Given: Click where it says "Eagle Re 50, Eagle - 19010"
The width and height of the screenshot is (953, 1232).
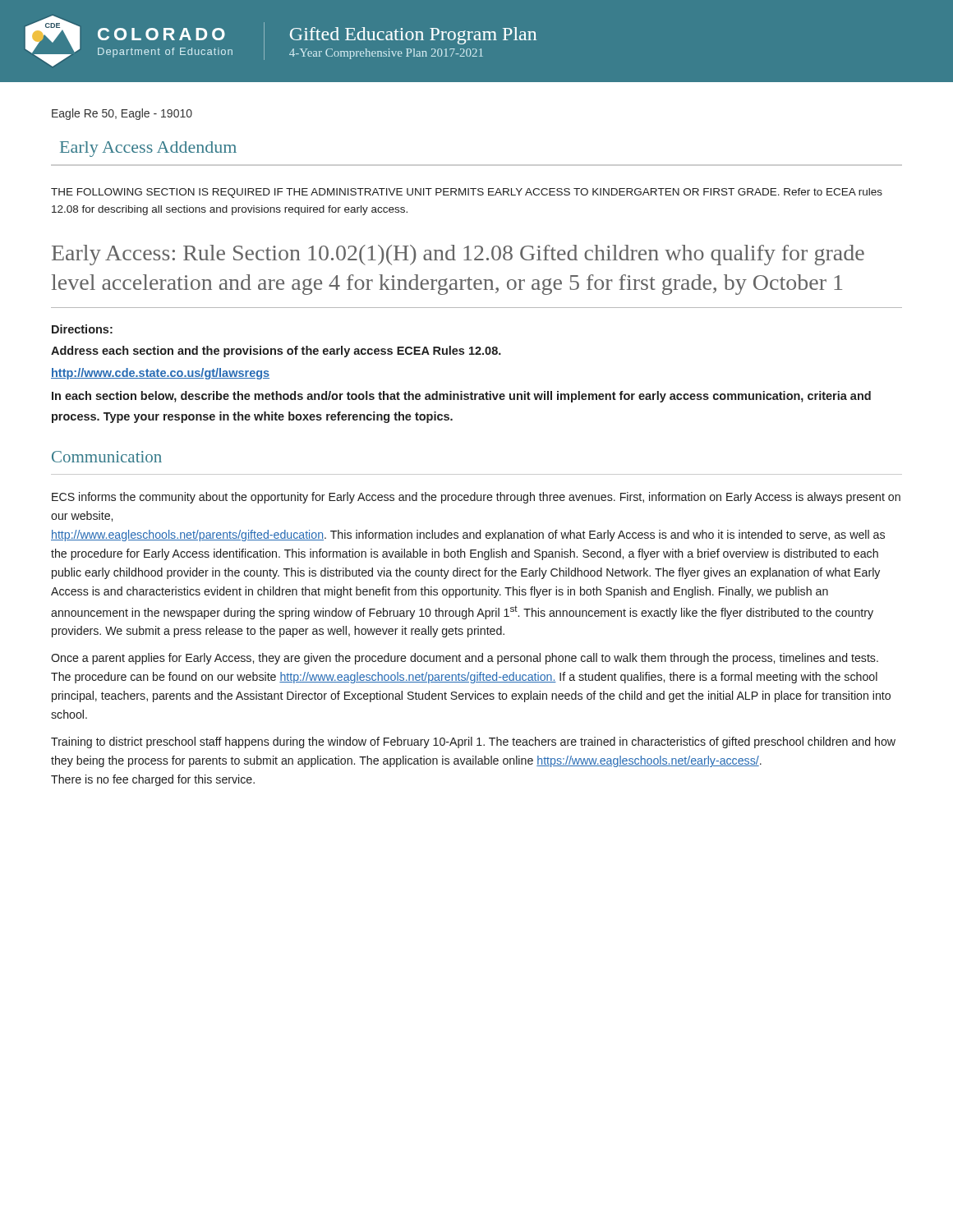Looking at the screenshot, I should [122, 113].
